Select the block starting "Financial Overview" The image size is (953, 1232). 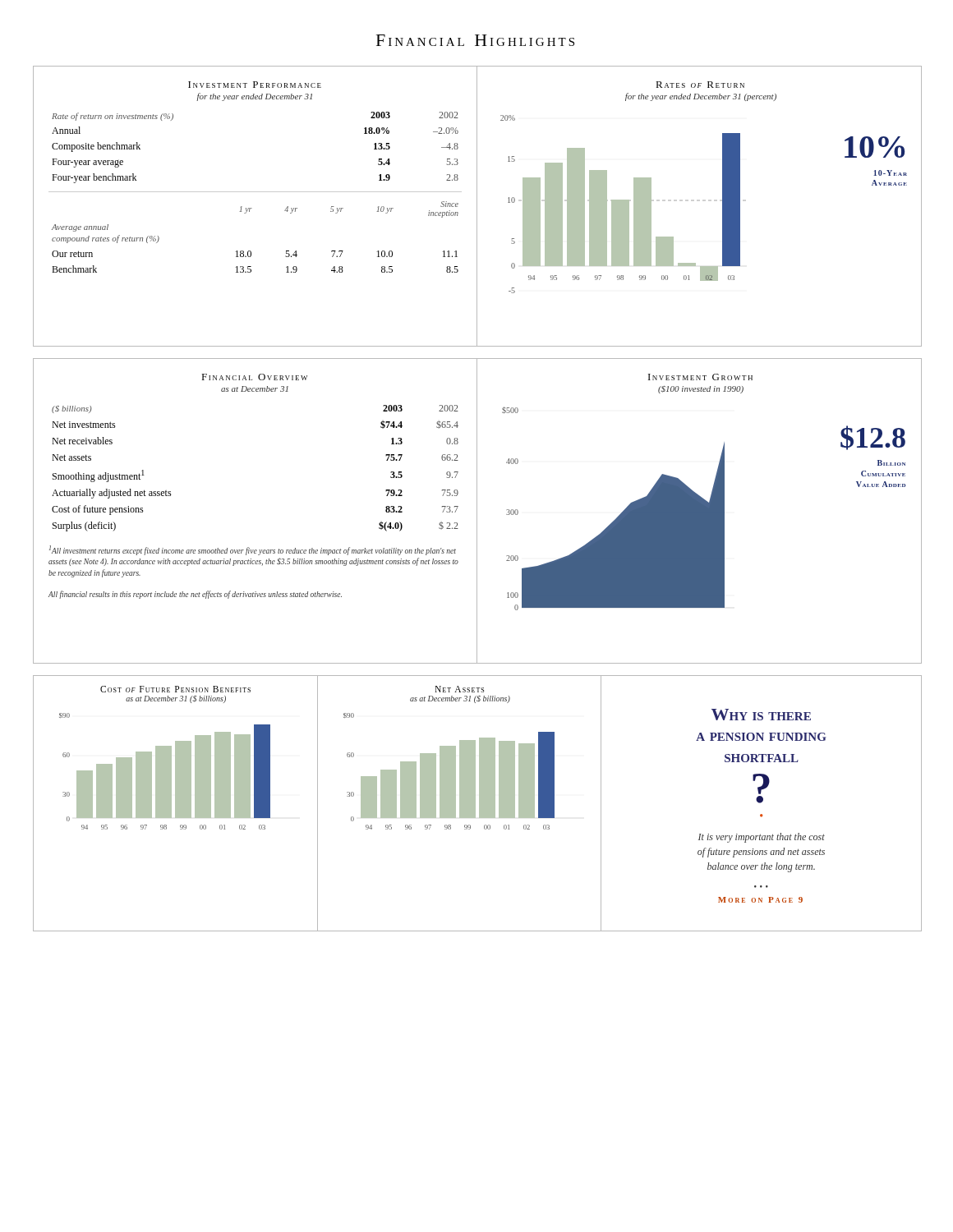pyautogui.click(x=255, y=377)
